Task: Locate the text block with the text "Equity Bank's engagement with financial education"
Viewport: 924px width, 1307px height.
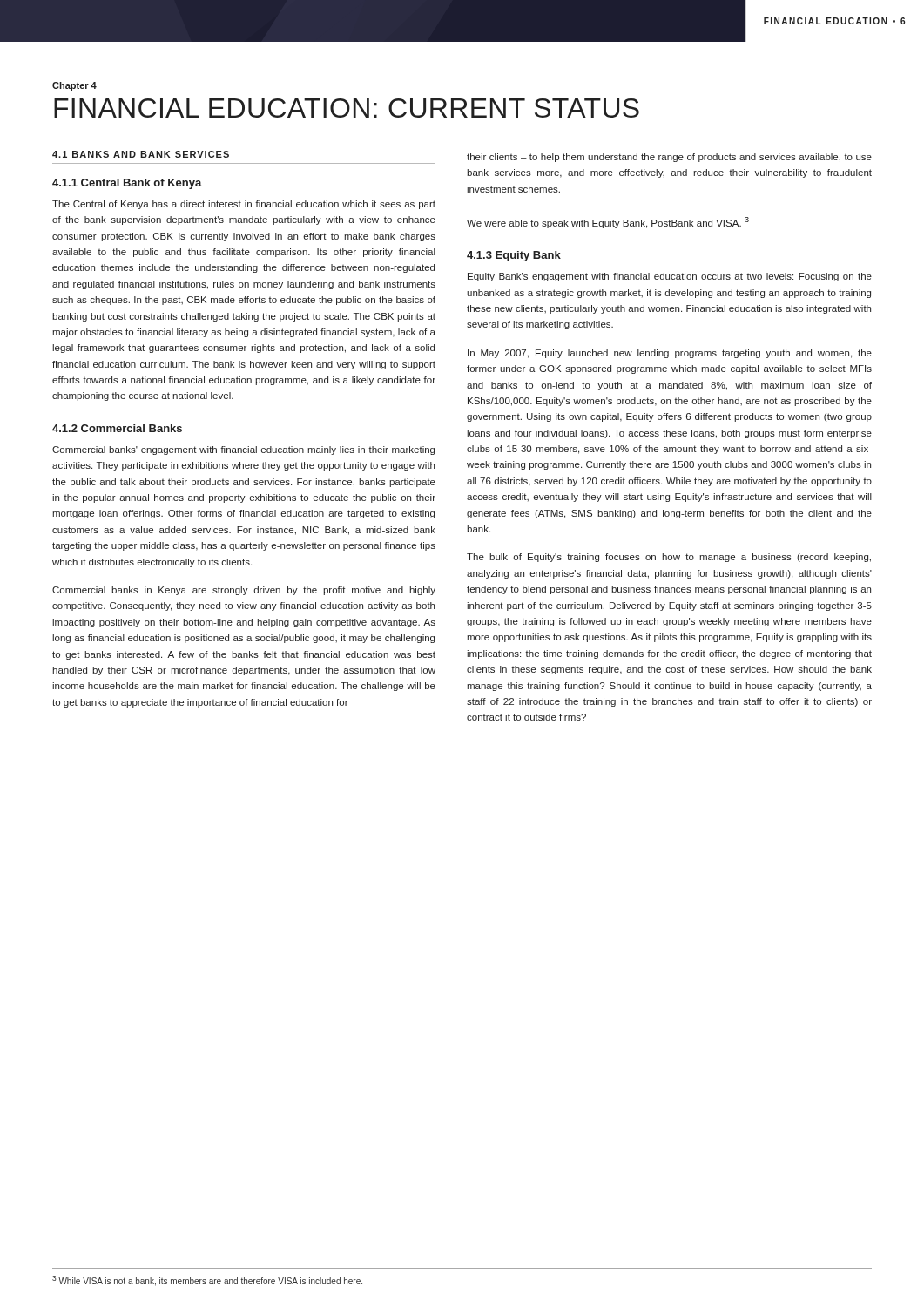Action: pyautogui.click(x=669, y=300)
